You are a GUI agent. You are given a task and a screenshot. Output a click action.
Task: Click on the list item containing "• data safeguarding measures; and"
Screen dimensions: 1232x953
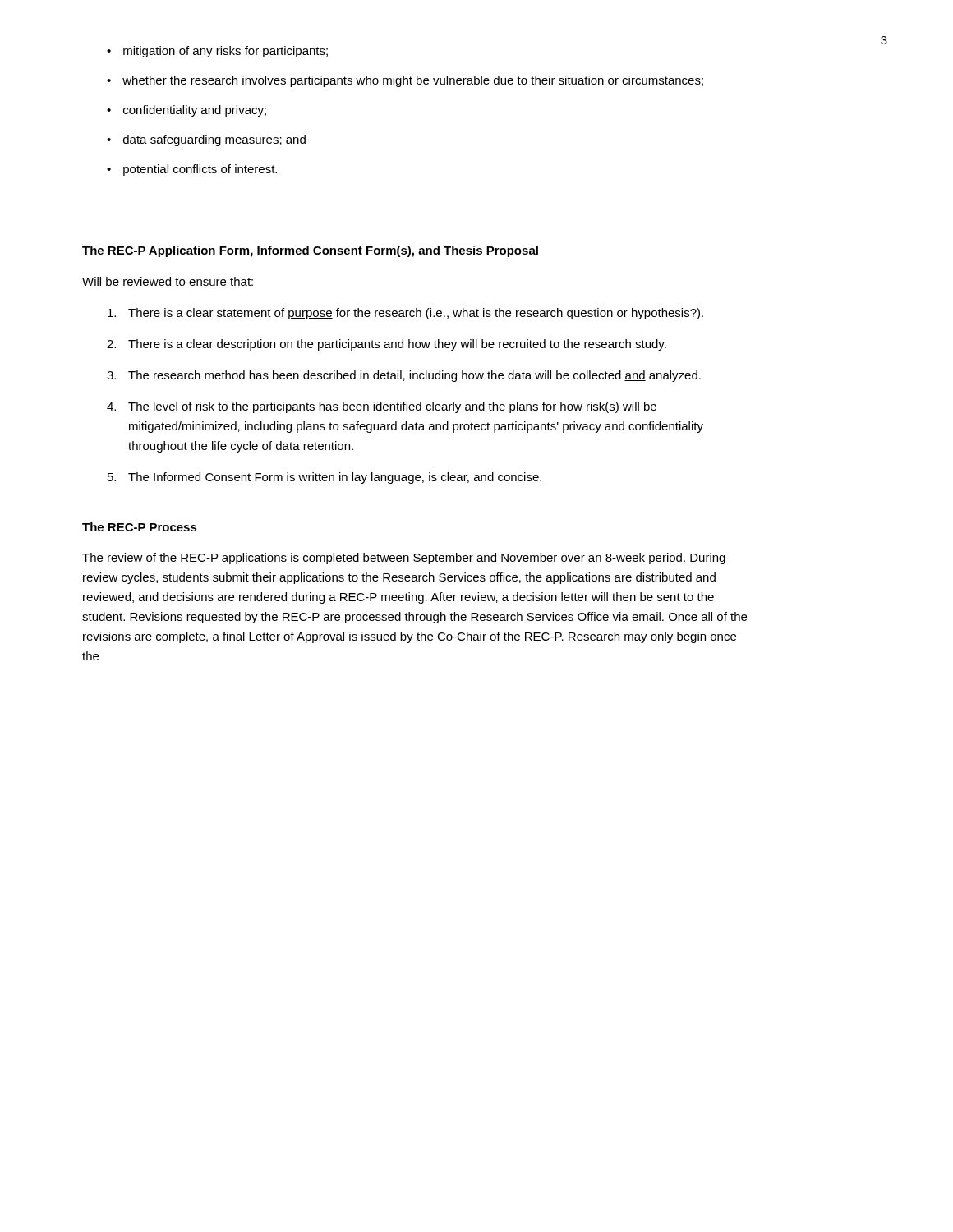point(207,140)
